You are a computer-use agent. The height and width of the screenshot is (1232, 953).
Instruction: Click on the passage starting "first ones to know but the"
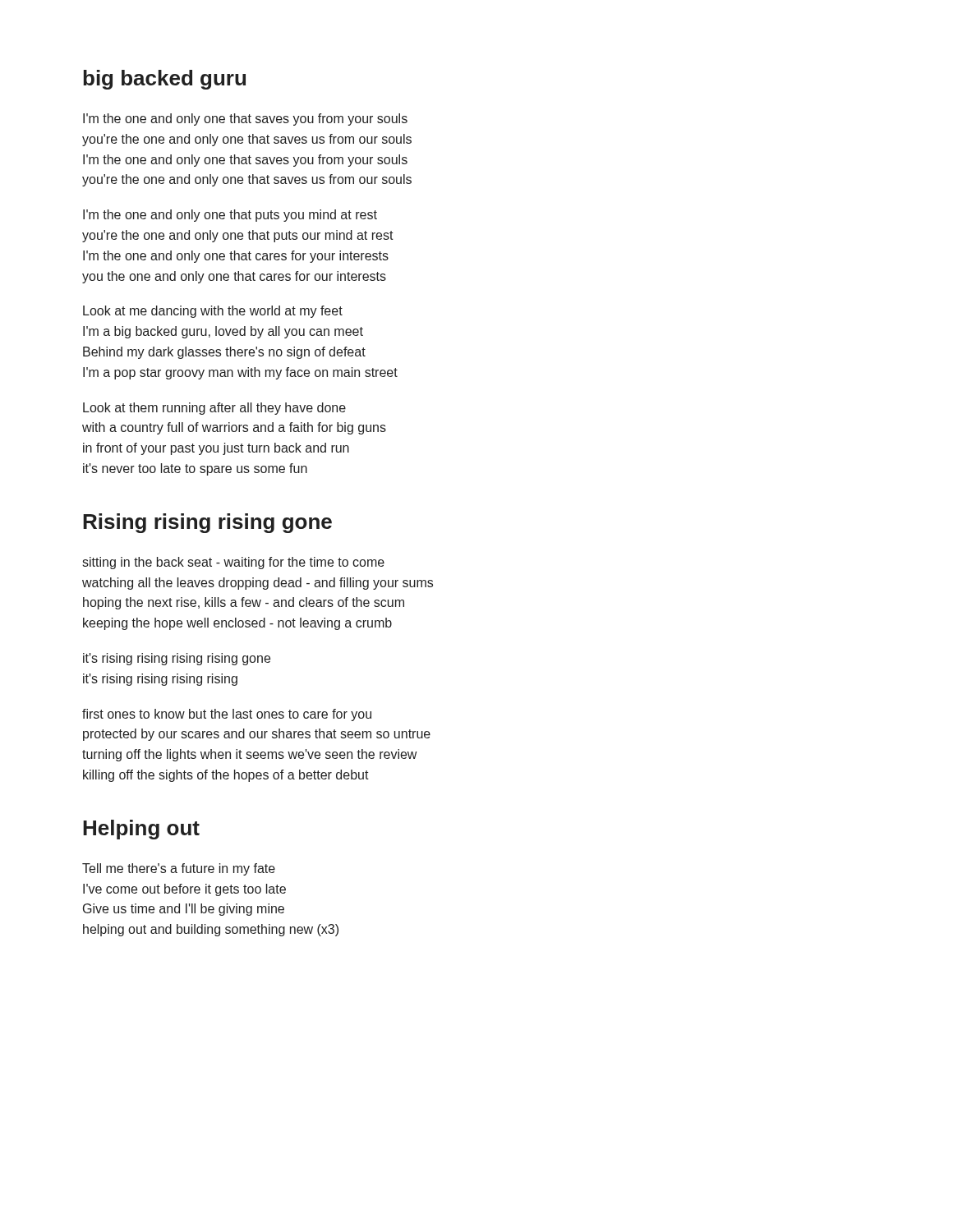(256, 744)
